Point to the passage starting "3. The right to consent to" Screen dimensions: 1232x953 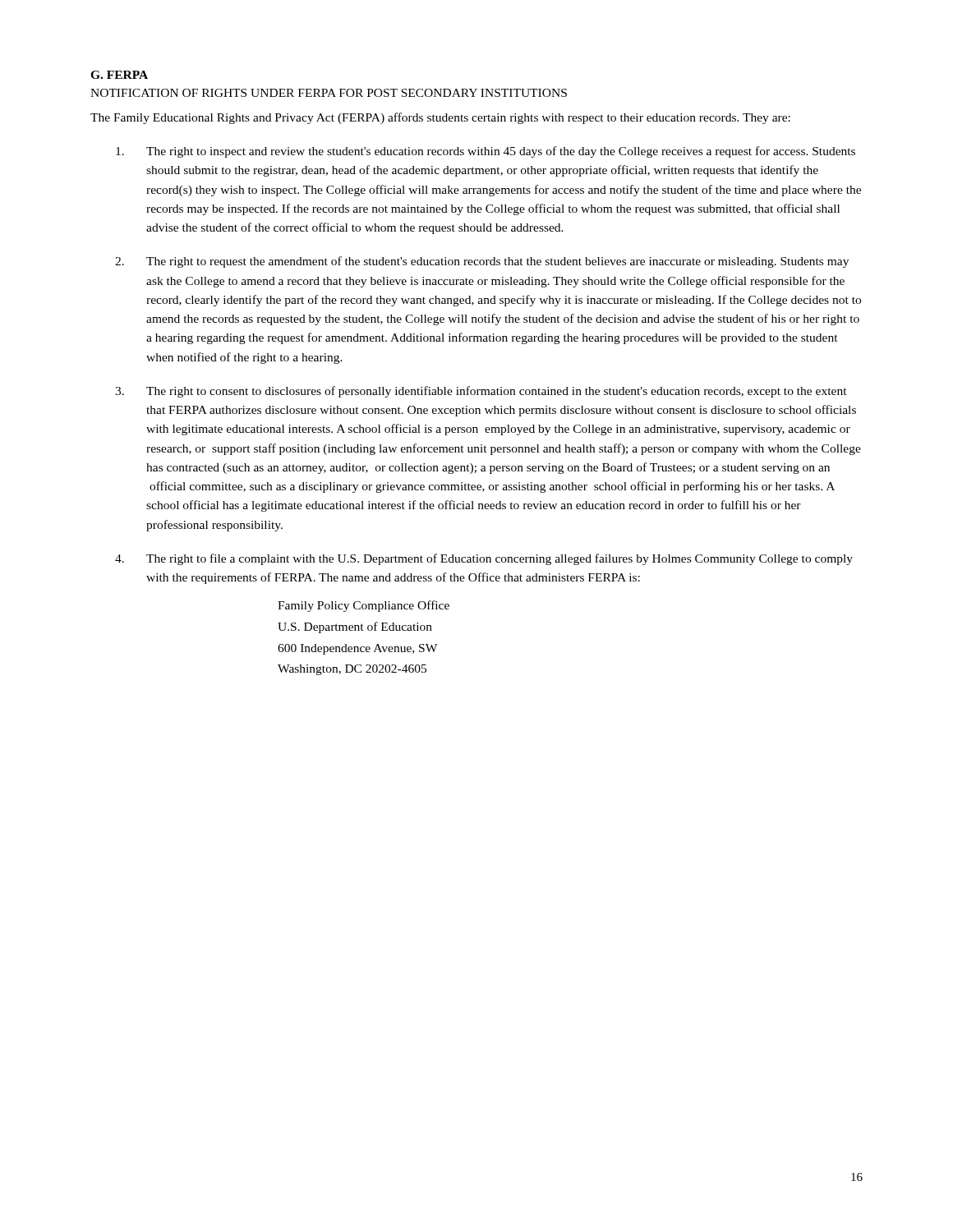(x=489, y=457)
